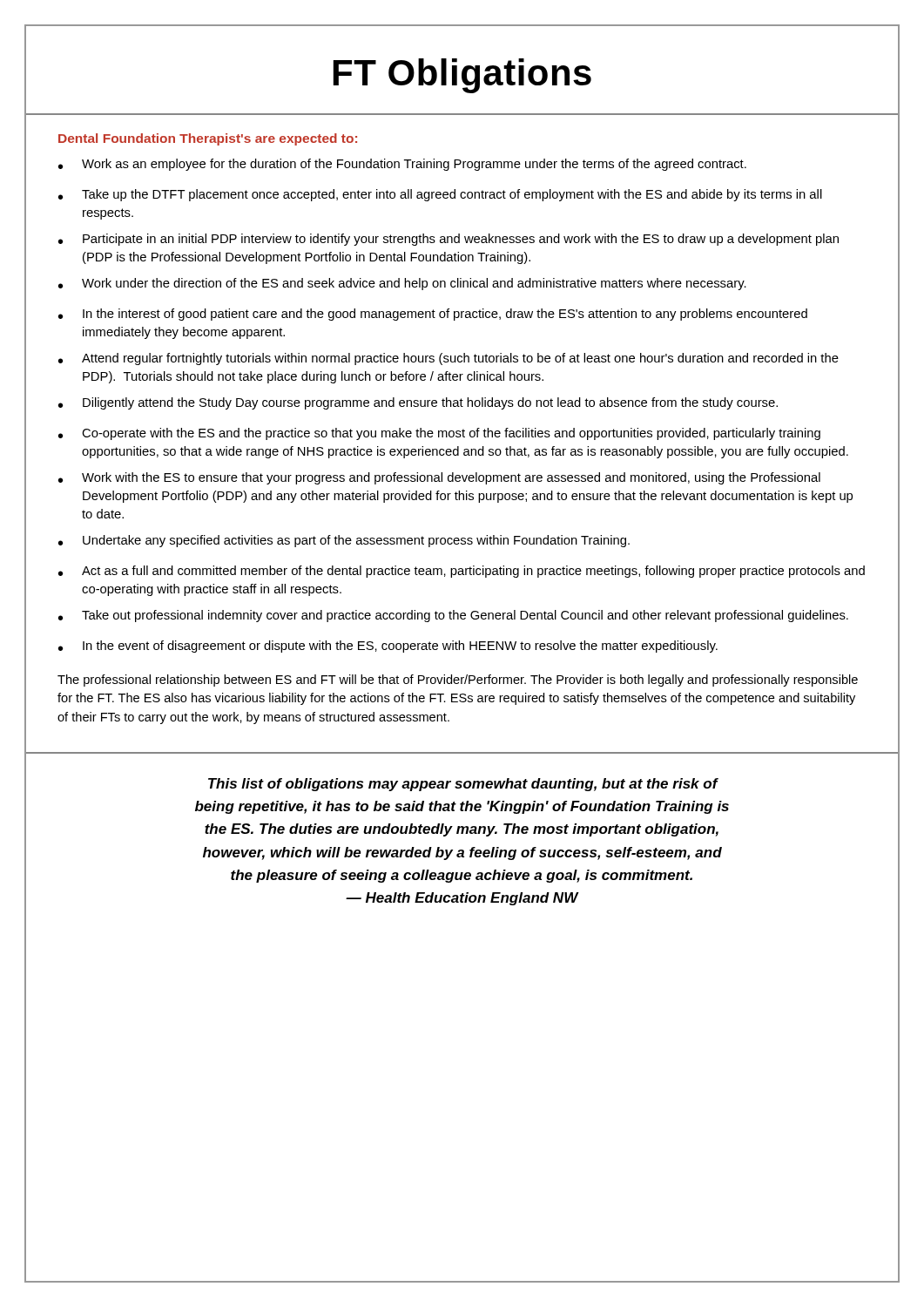The image size is (924, 1307).
Task: Select the passage starting "• Attend regular fortnightly tutorials"
Action: 462,368
